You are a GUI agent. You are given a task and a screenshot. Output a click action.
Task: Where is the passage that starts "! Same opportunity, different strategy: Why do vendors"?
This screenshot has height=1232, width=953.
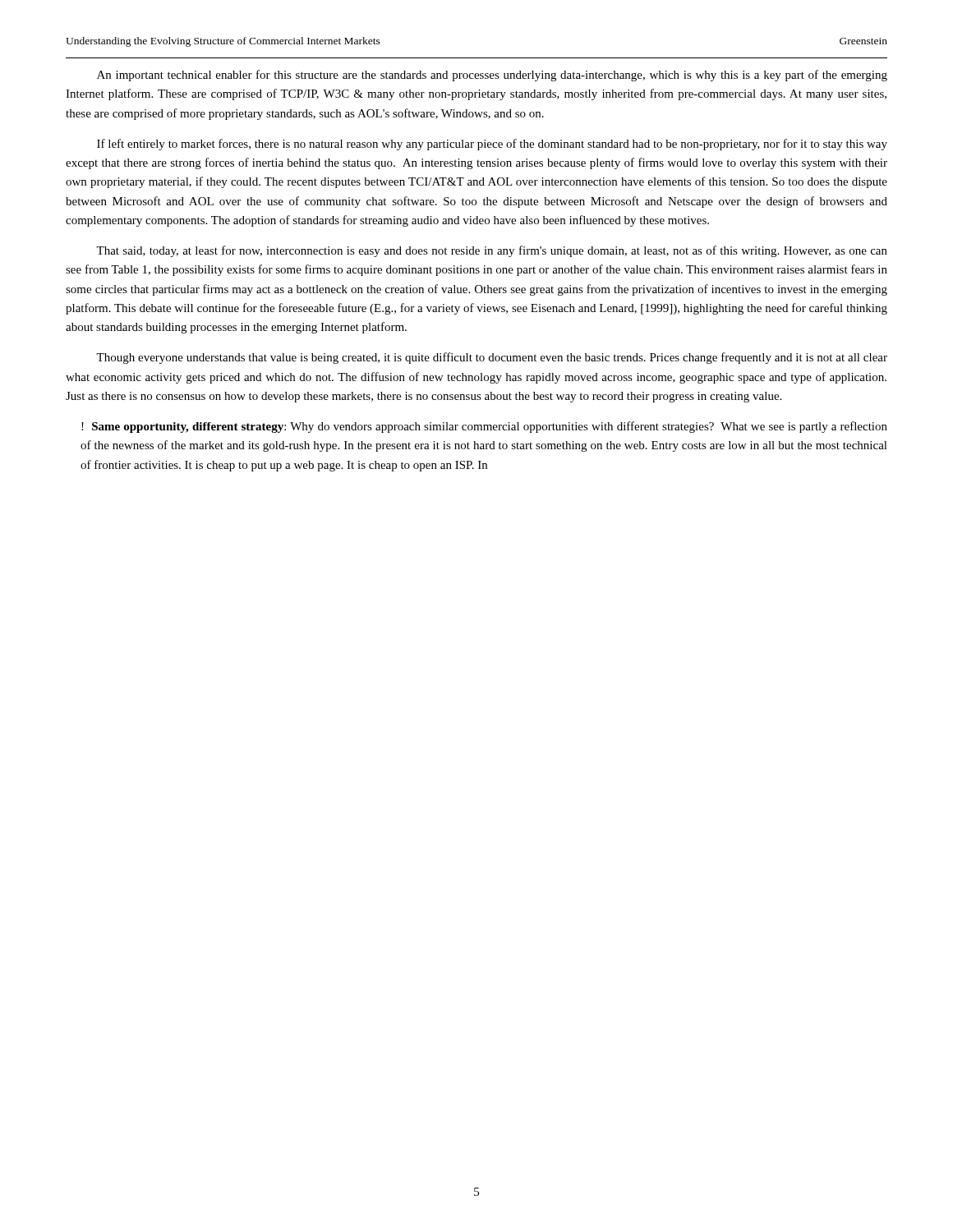[x=476, y=446]
